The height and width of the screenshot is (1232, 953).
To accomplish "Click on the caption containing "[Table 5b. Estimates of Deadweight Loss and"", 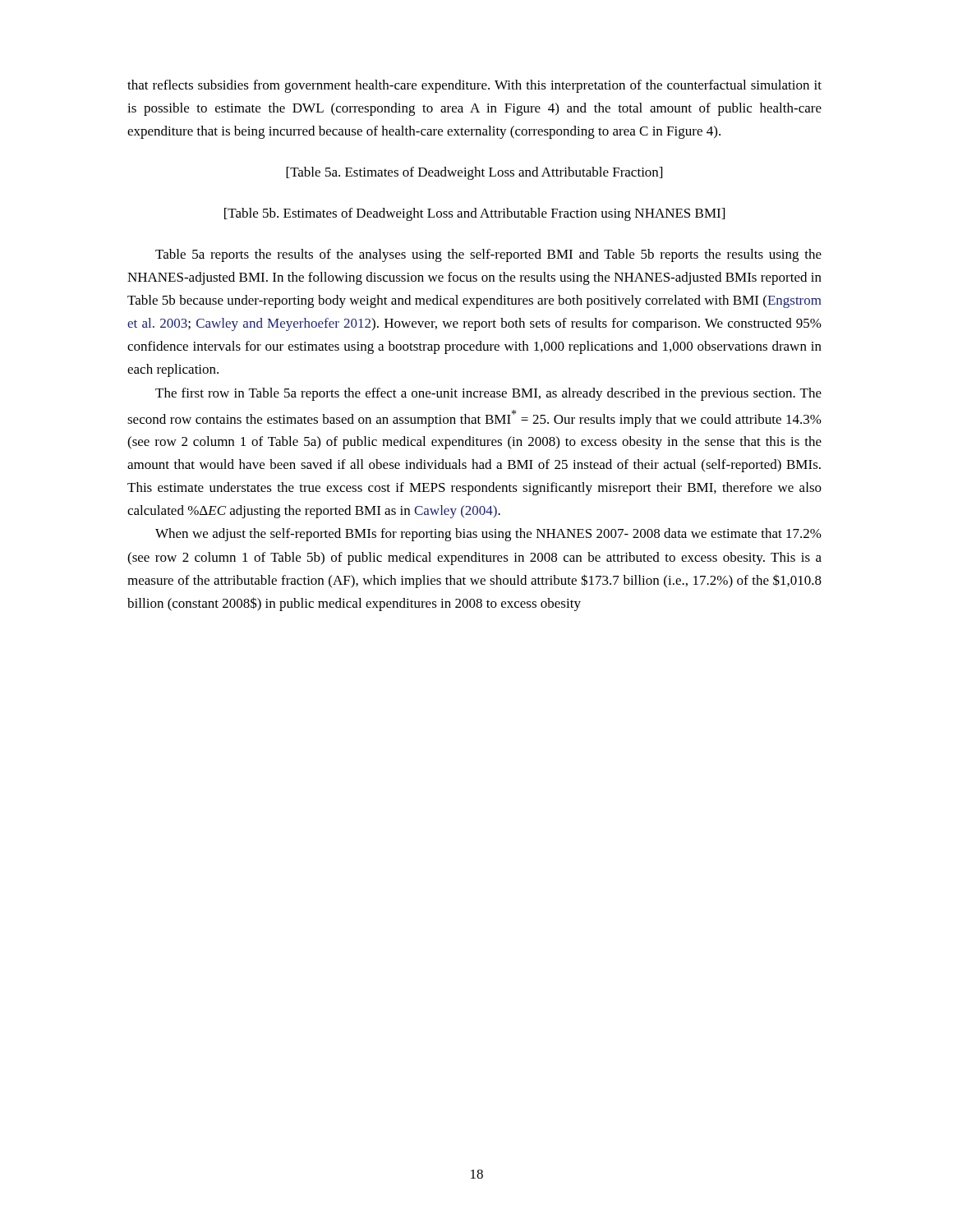I will 474,213.
